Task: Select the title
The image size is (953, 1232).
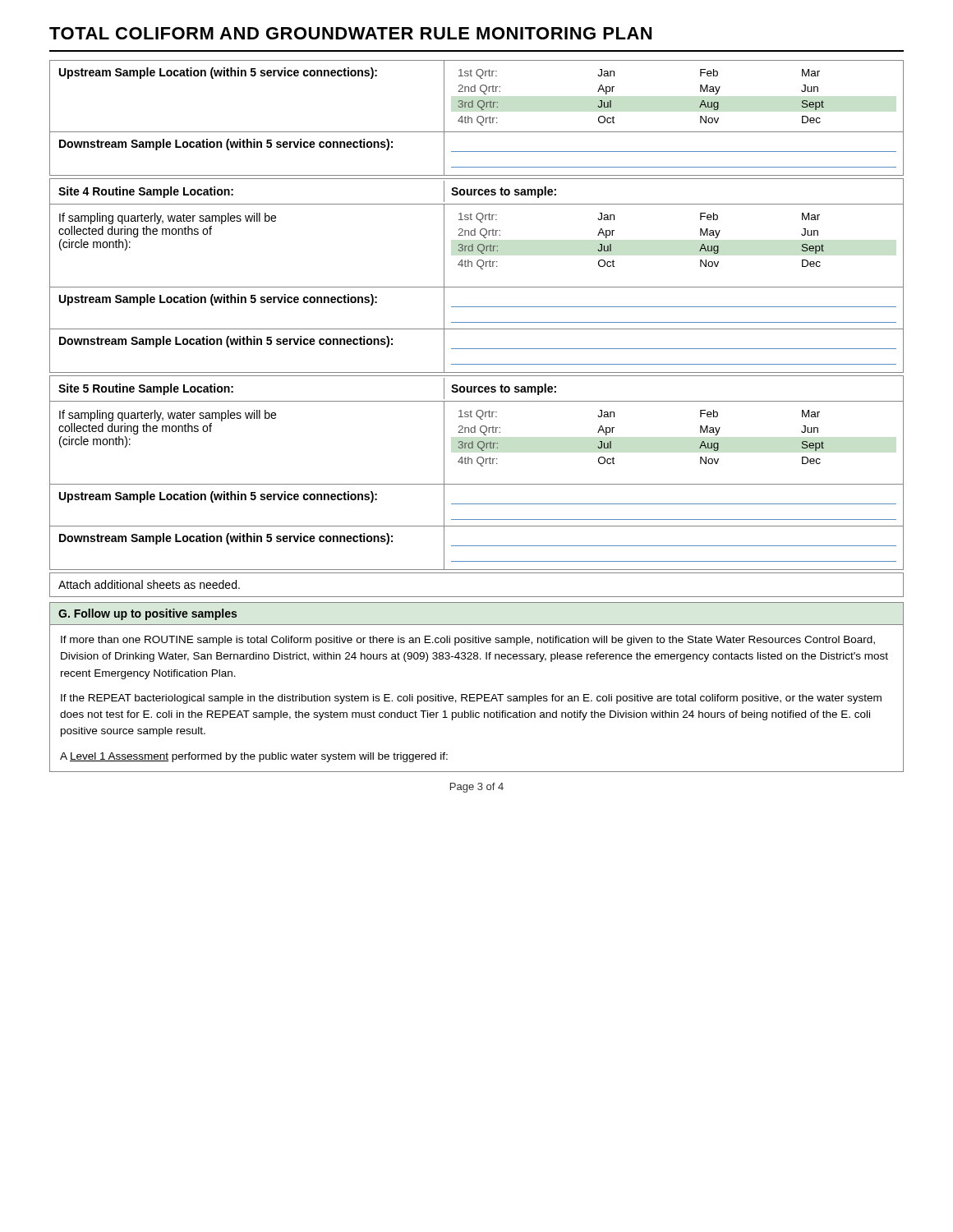Action: point(351,33)
